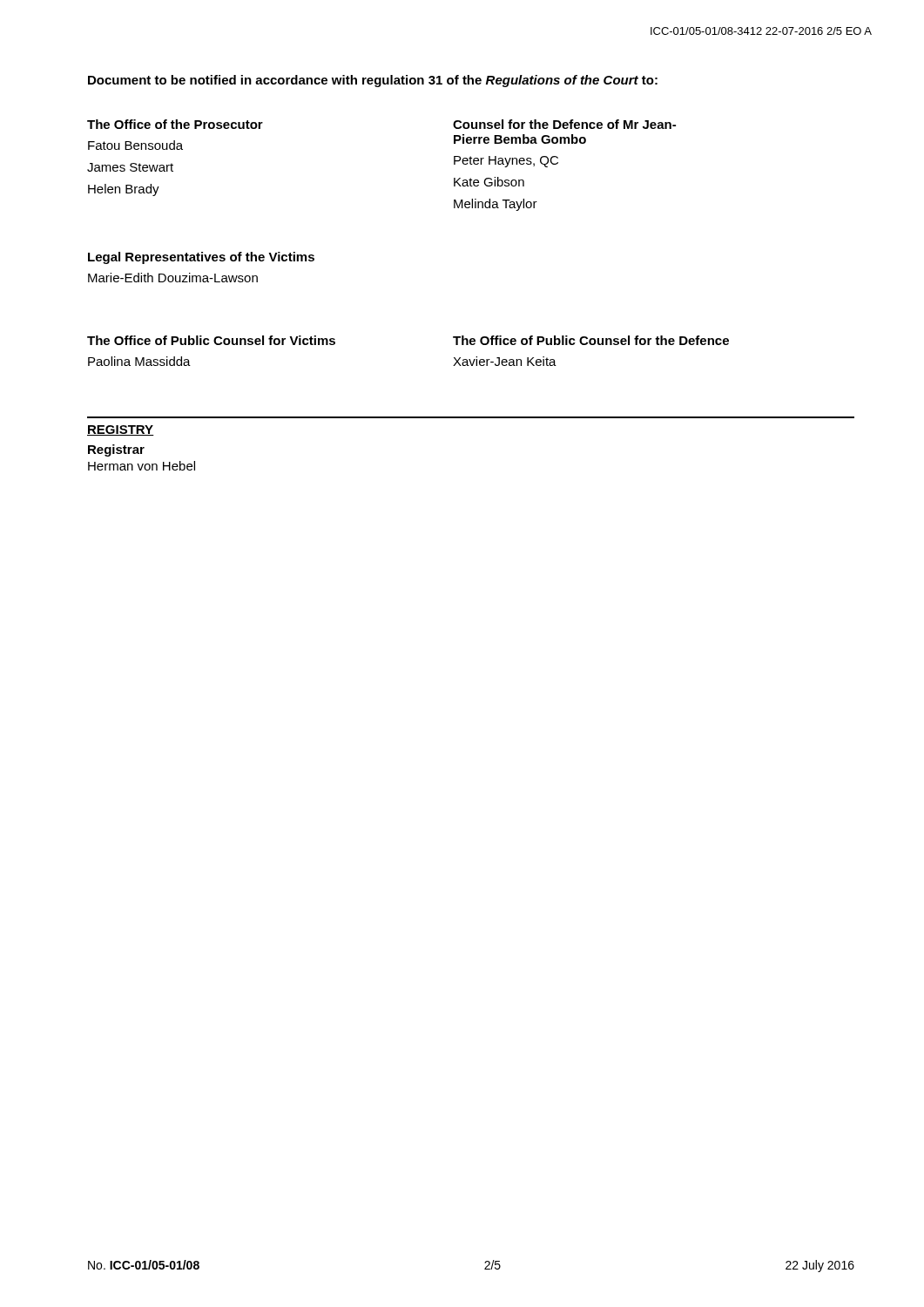Point to the region starting "The Office of the Prosecutor"
This screenshot has width=924, height=1307.
click(175, 124)
